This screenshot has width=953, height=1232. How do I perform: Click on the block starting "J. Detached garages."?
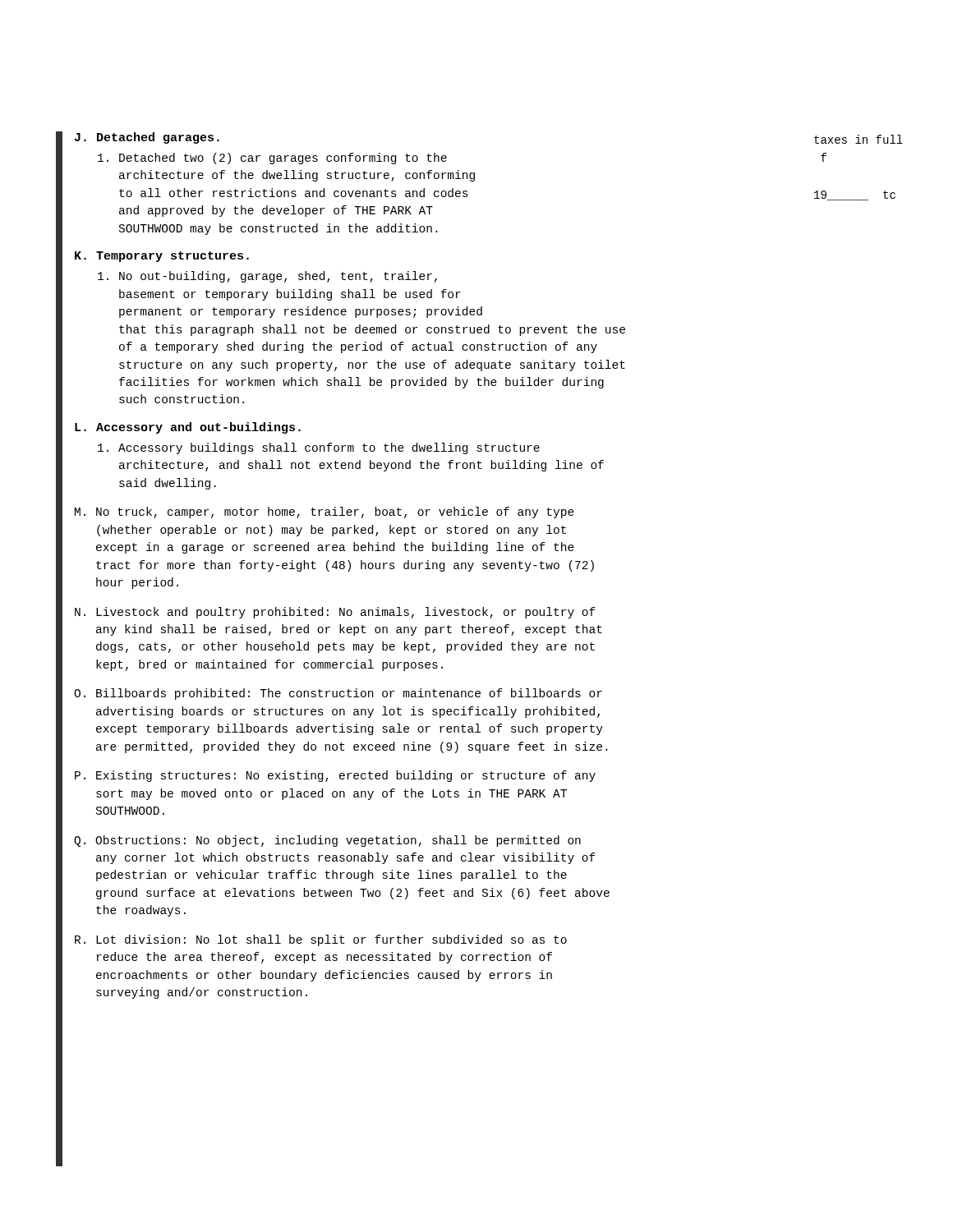coord(148,138)
